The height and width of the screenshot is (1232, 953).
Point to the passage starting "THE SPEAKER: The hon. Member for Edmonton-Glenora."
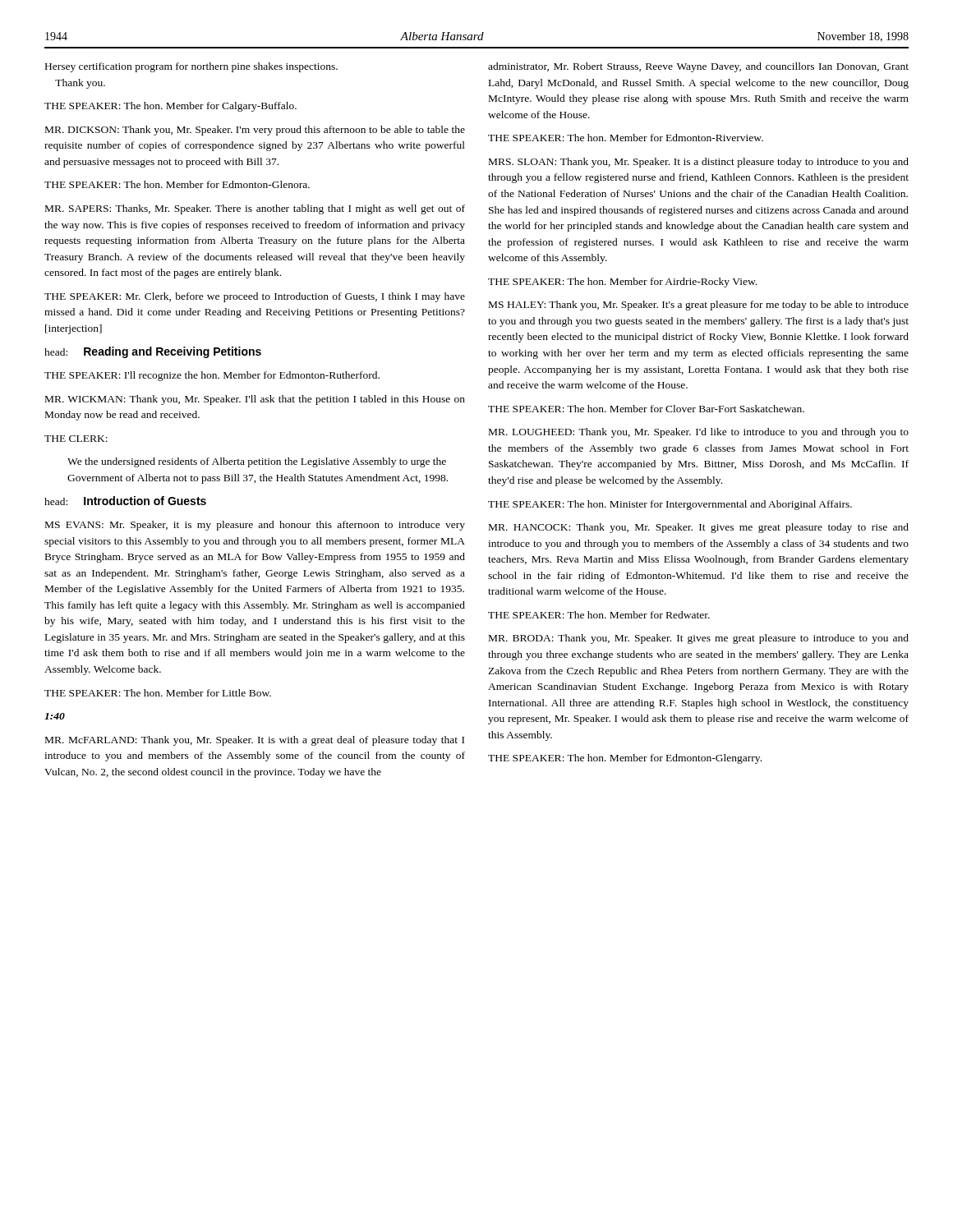pyautogui.click(x=255, y=185)
